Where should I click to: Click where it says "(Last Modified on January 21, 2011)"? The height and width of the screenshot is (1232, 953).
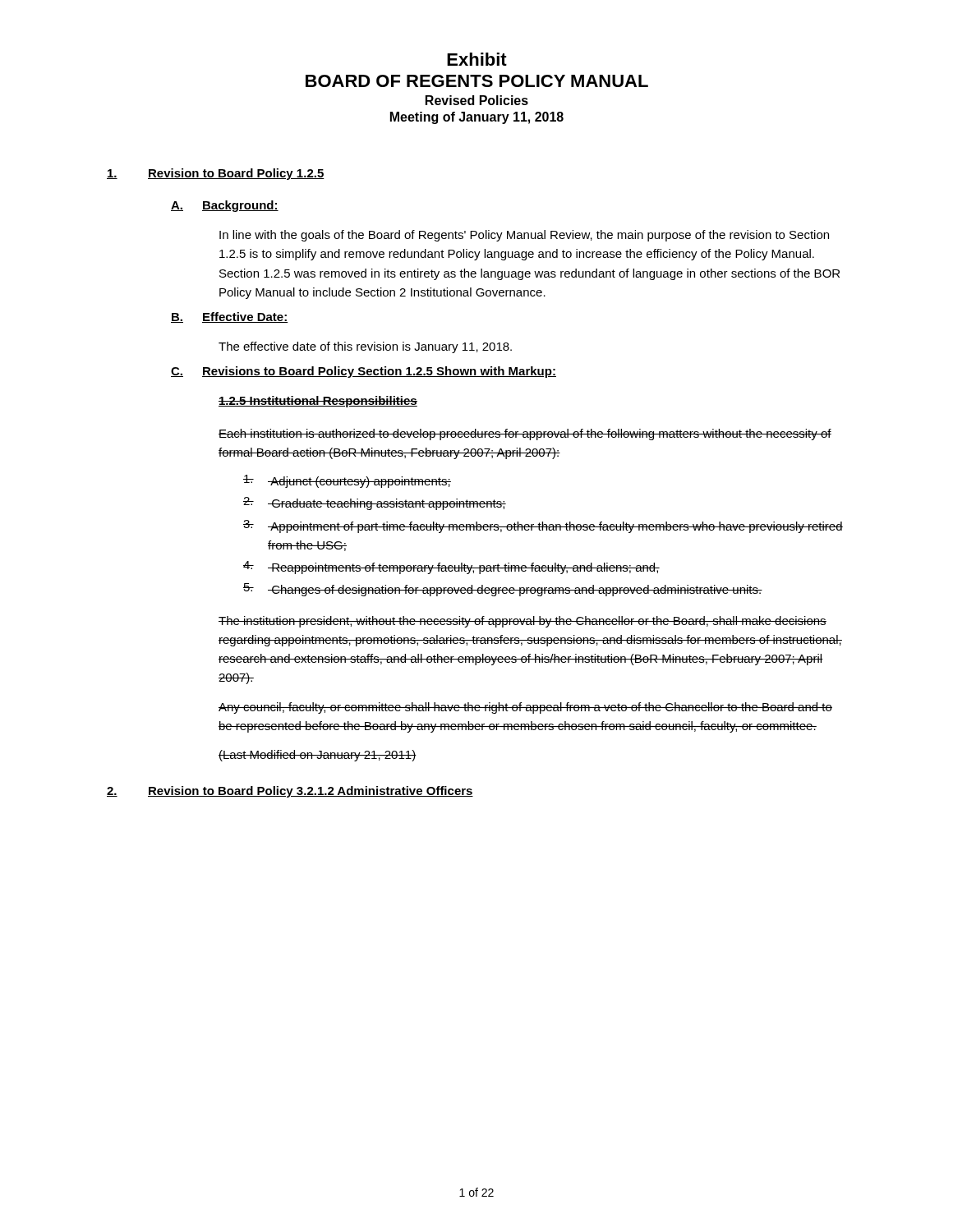[x=318, y=756]
